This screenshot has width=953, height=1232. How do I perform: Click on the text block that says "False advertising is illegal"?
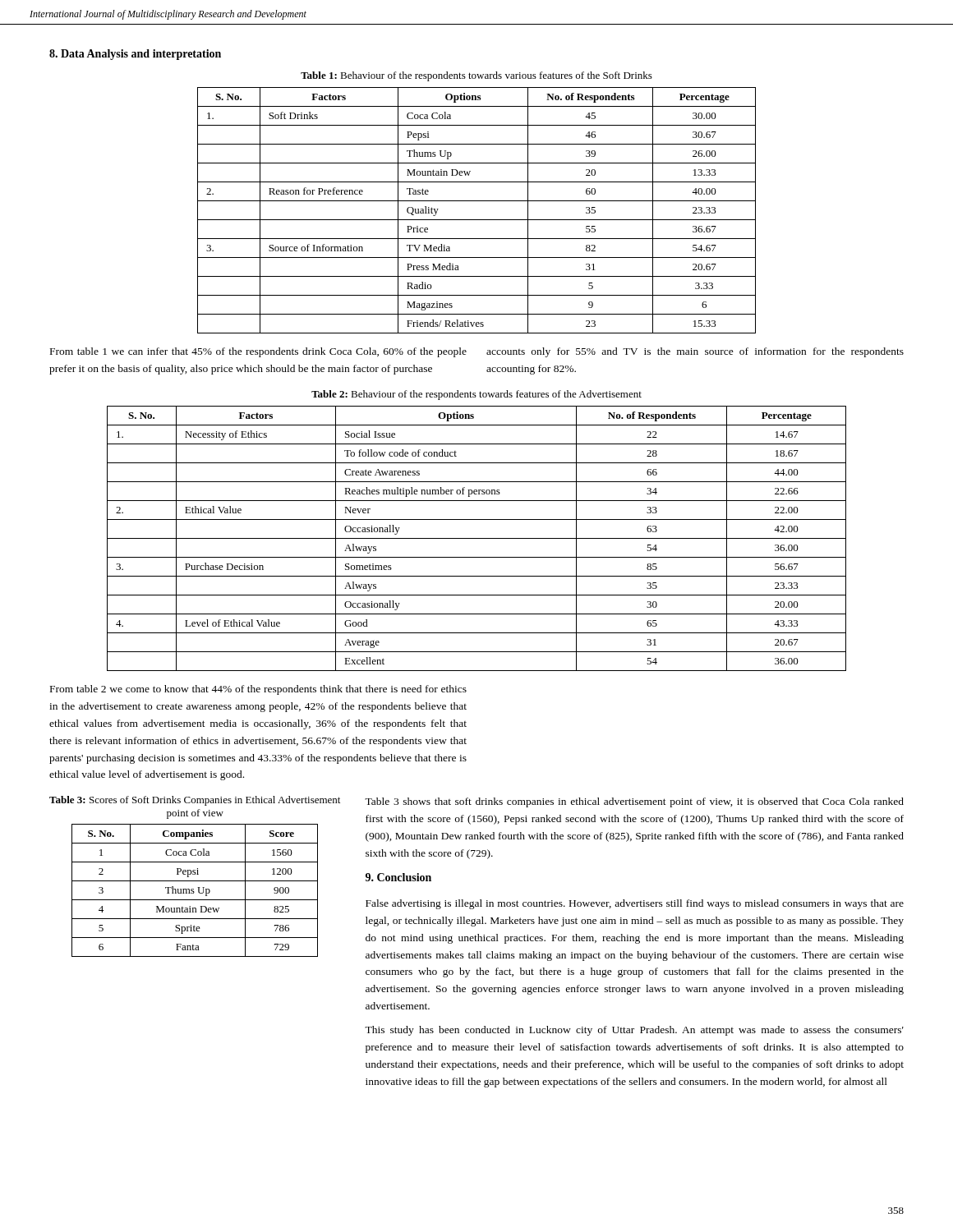coord(634,954)
